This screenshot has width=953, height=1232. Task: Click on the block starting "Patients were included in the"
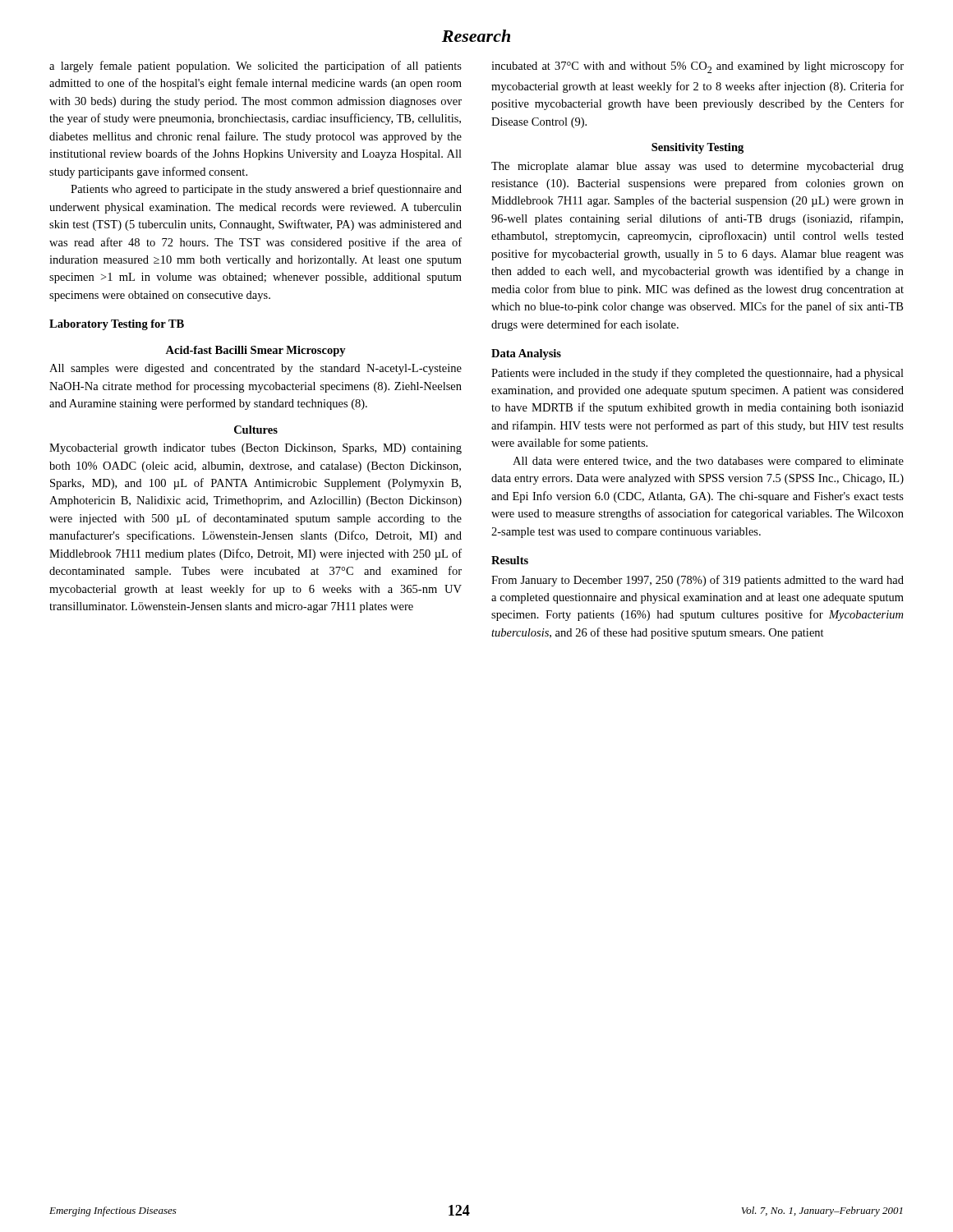(x=698, y=408)
